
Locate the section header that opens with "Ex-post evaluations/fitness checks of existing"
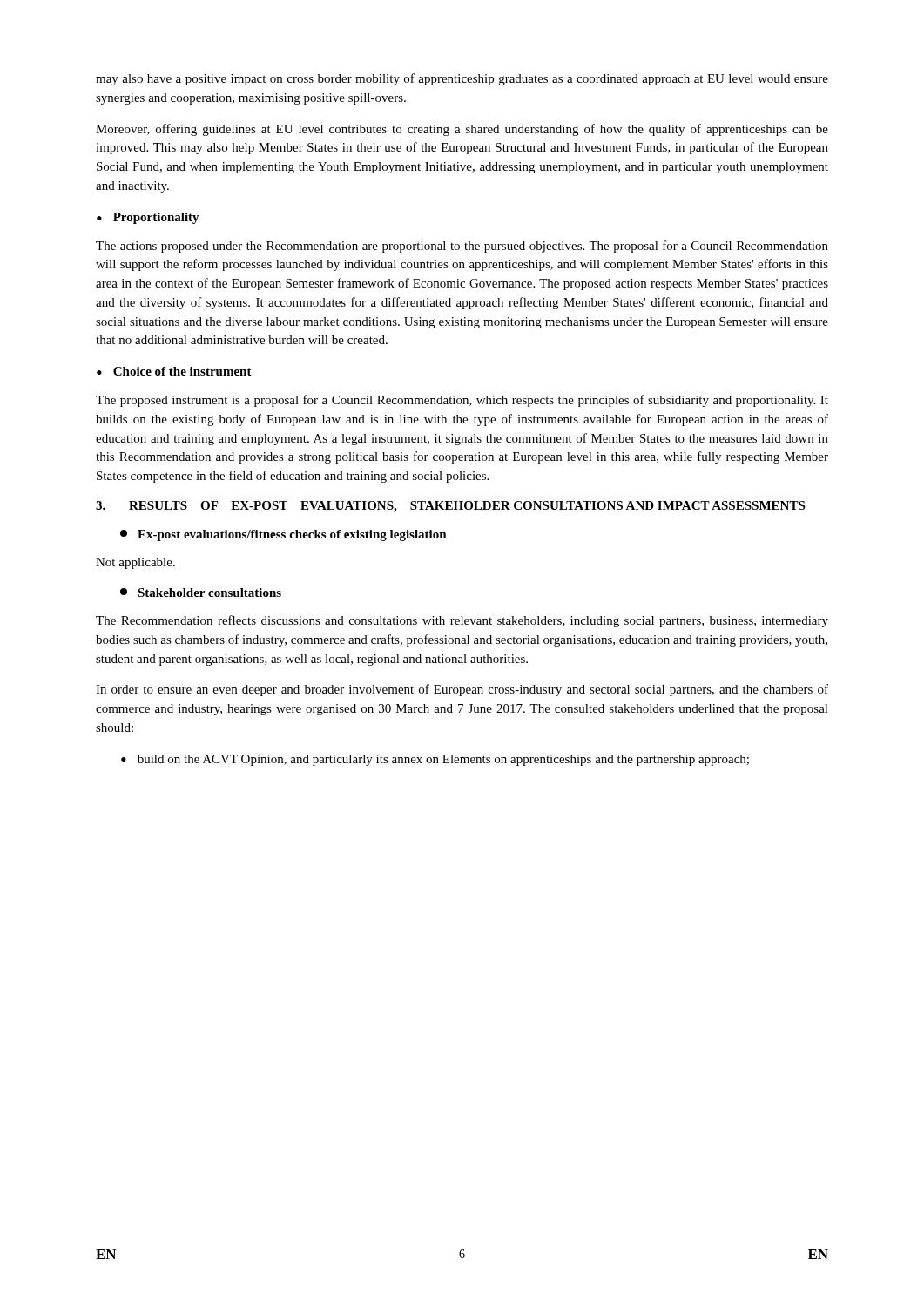click(283, 535)
